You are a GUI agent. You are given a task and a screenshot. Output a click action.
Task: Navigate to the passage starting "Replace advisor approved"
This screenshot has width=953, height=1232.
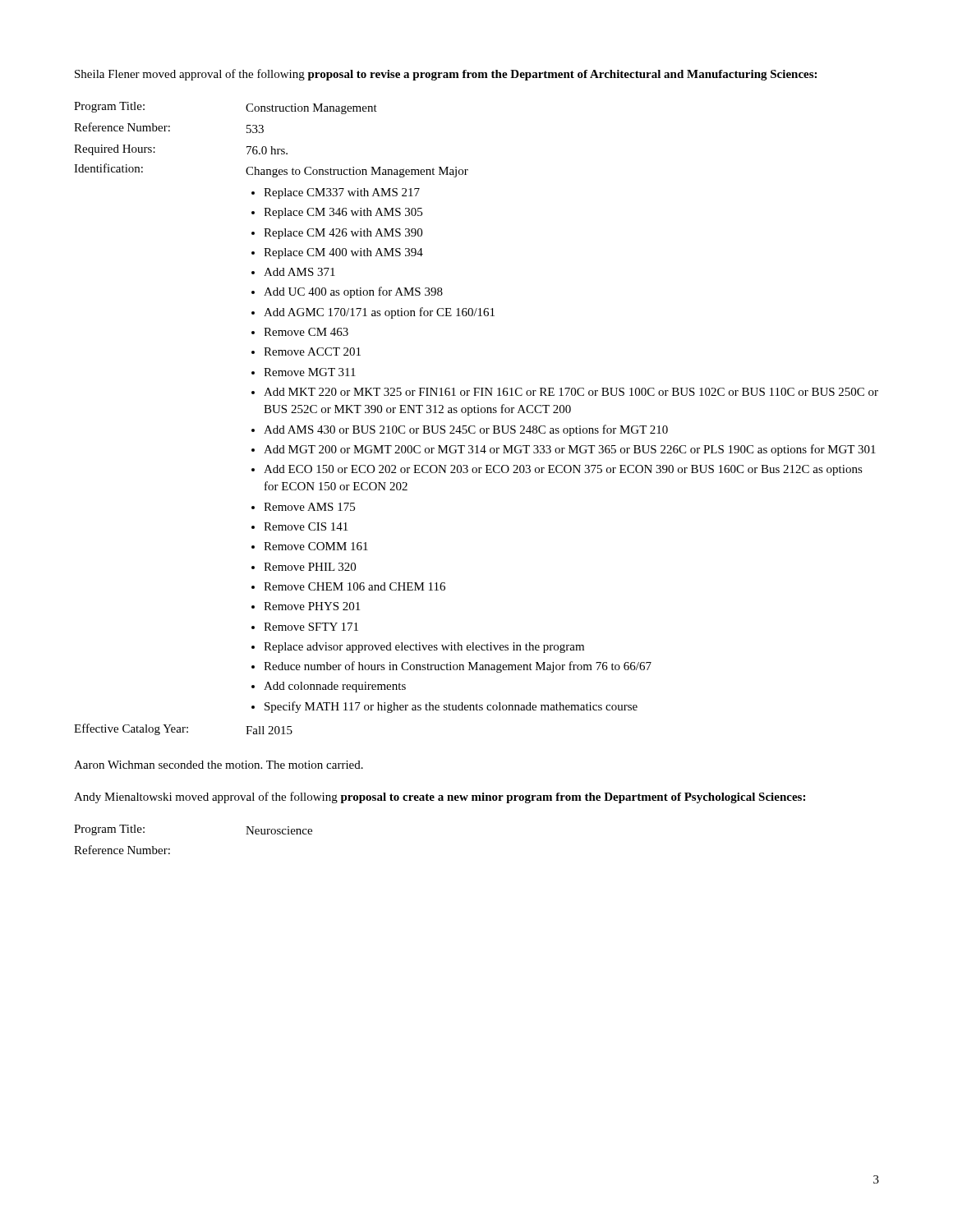click(x=424, y=646)
